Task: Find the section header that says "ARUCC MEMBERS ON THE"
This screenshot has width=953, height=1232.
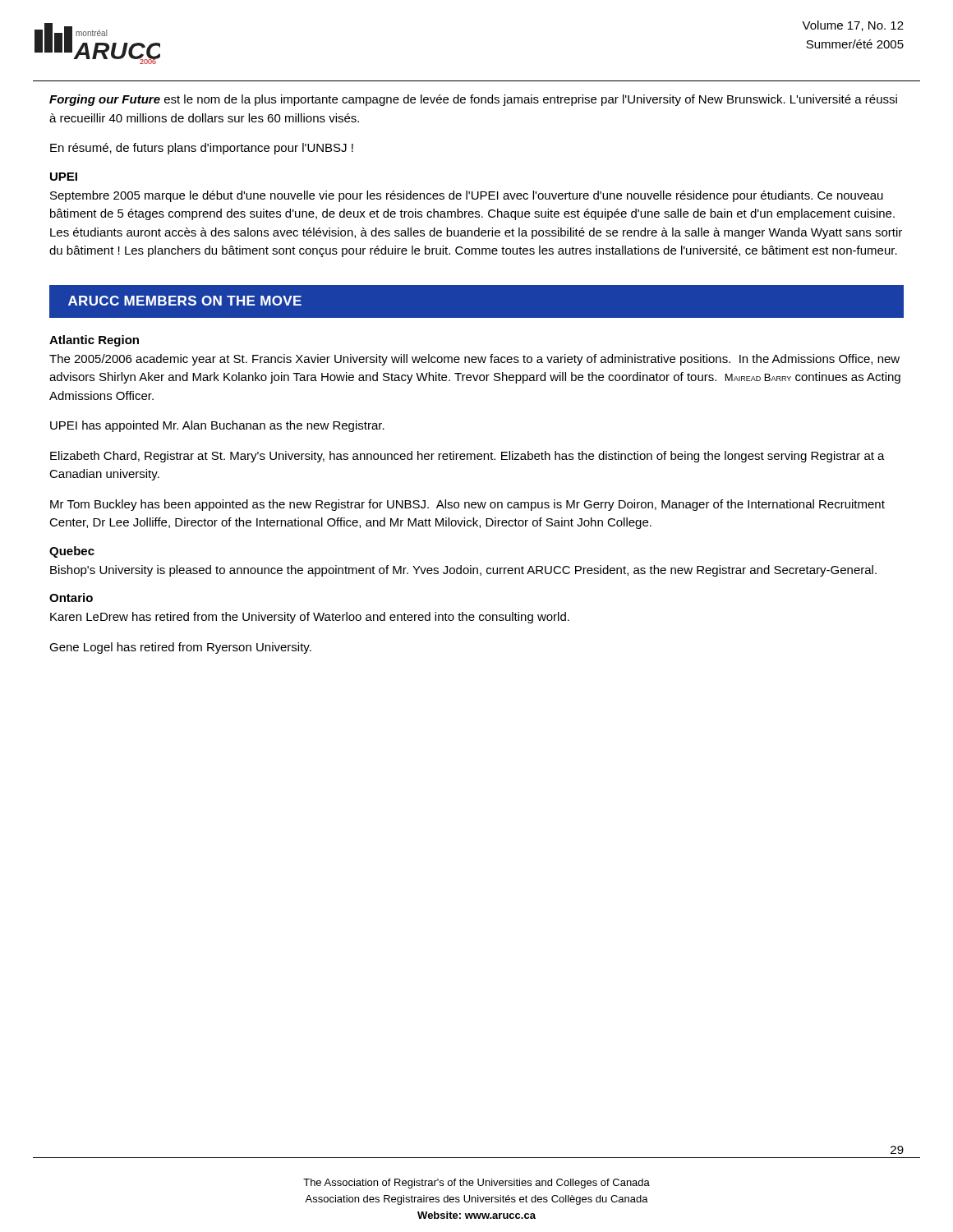Action: 183,301
